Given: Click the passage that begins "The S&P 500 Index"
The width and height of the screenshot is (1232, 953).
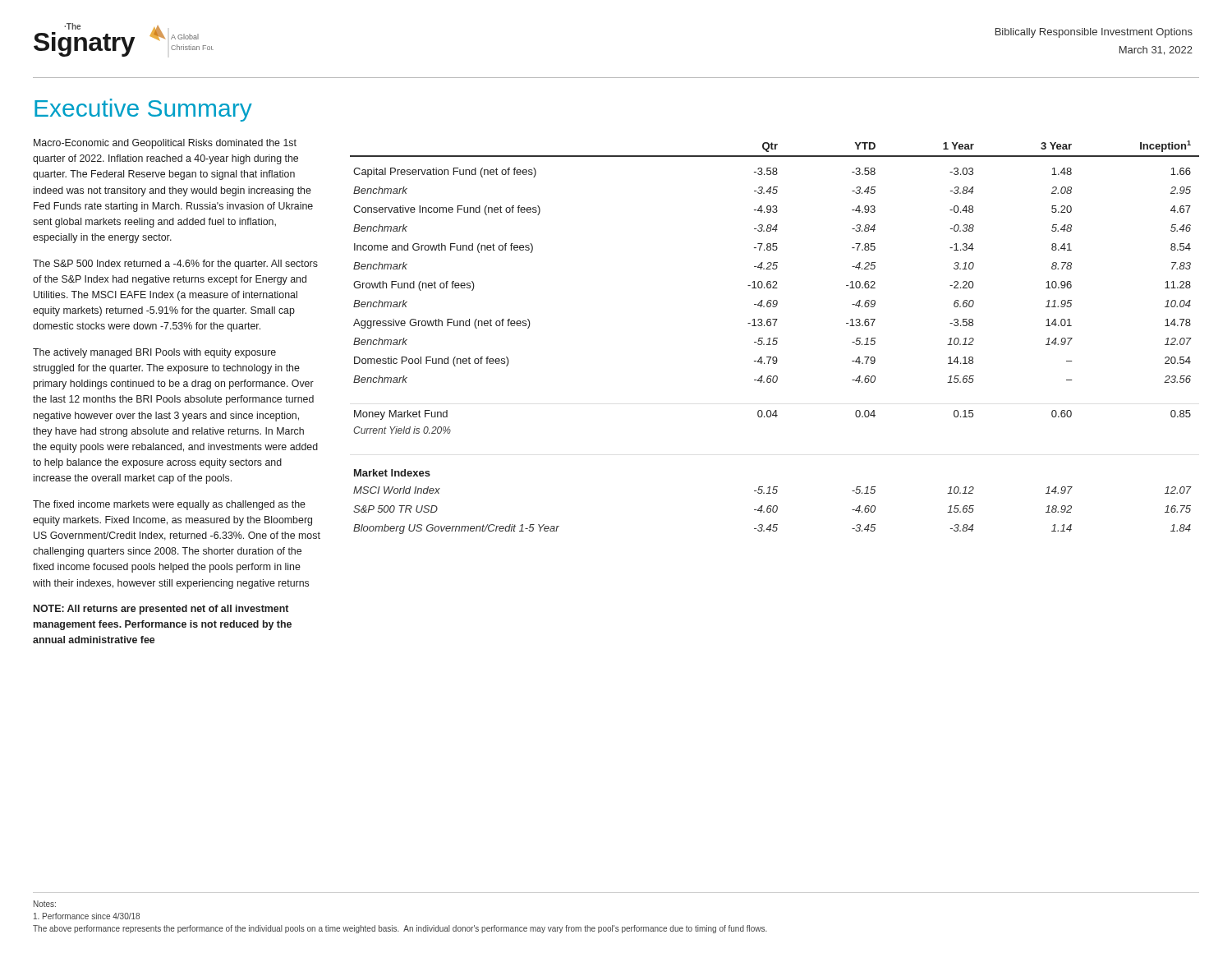Looking at the screenshot, I should pos(177,295).
